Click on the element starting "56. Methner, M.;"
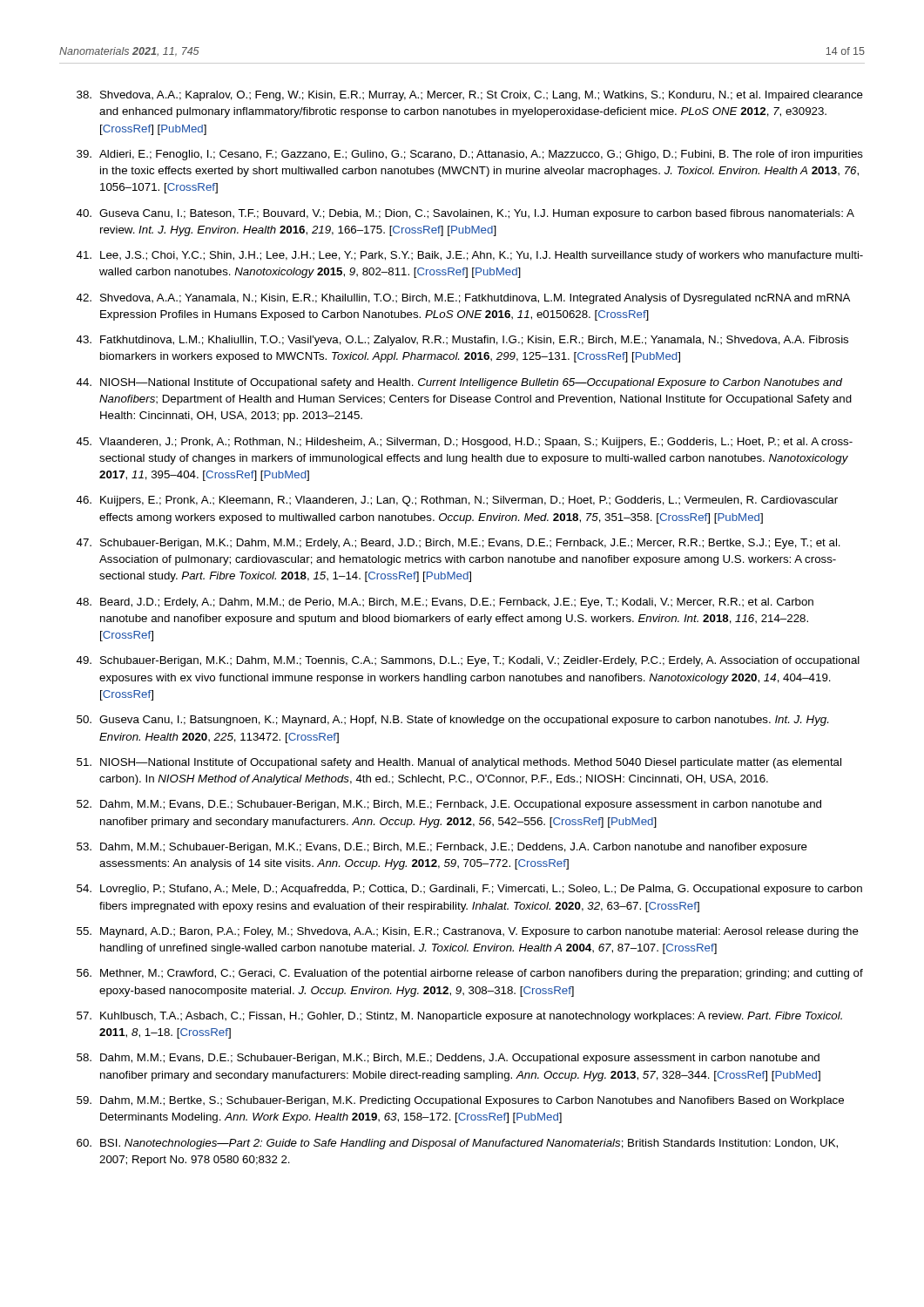 pyautogui.click(x=462, y=982)
